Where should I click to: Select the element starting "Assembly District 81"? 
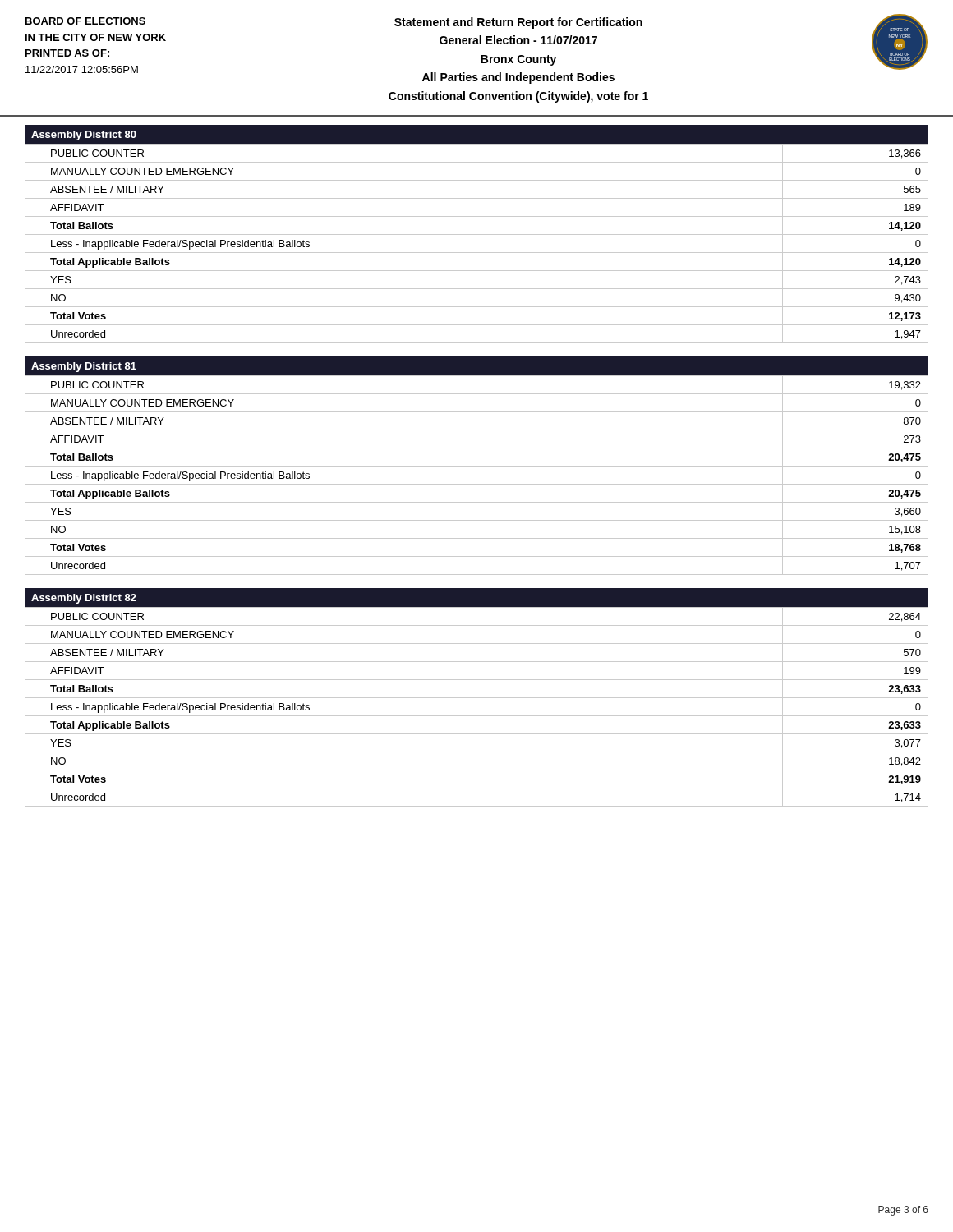pos(476,366)
